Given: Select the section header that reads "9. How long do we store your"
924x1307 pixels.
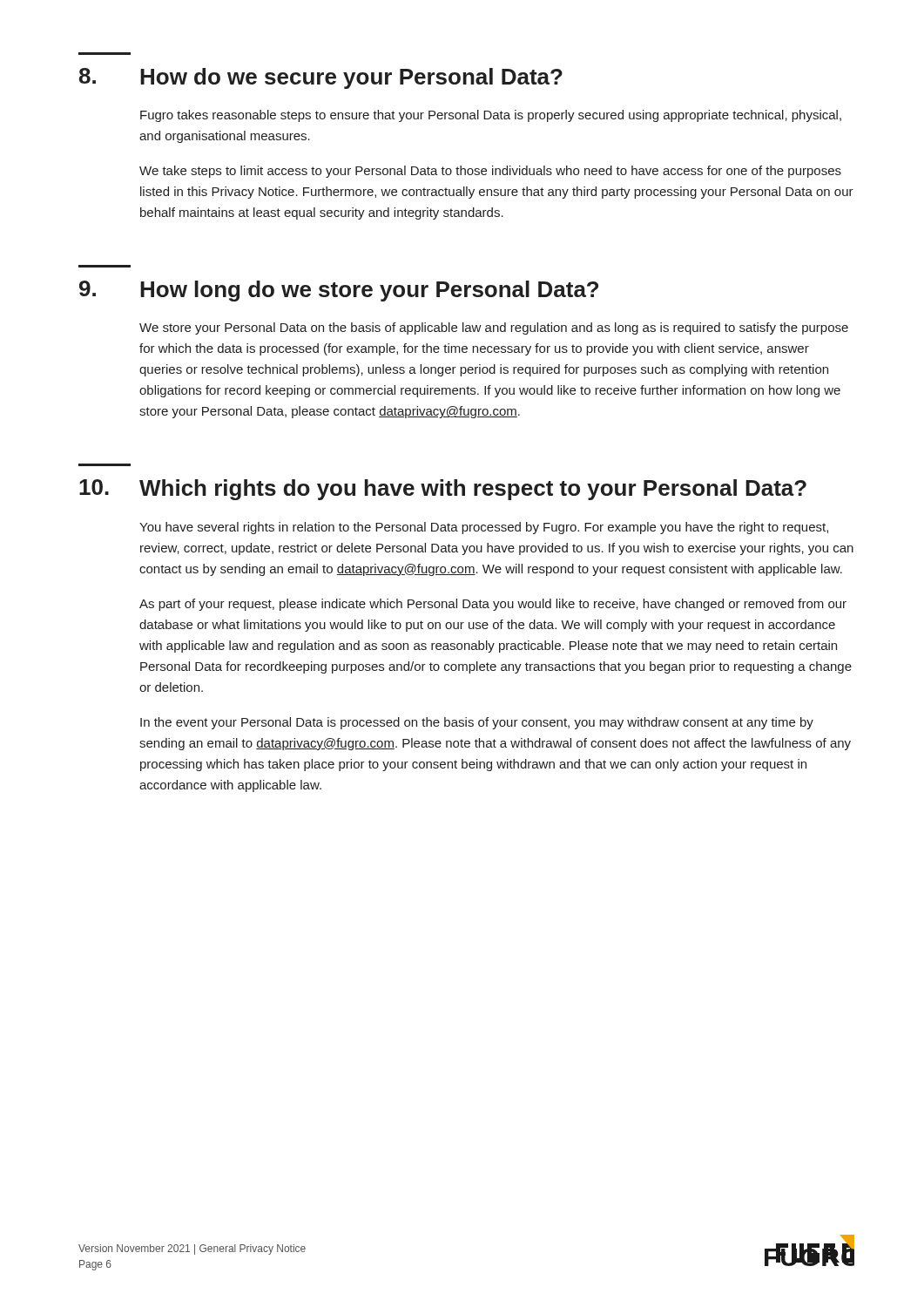Looking at the screenshot, I should coord(466,284).
